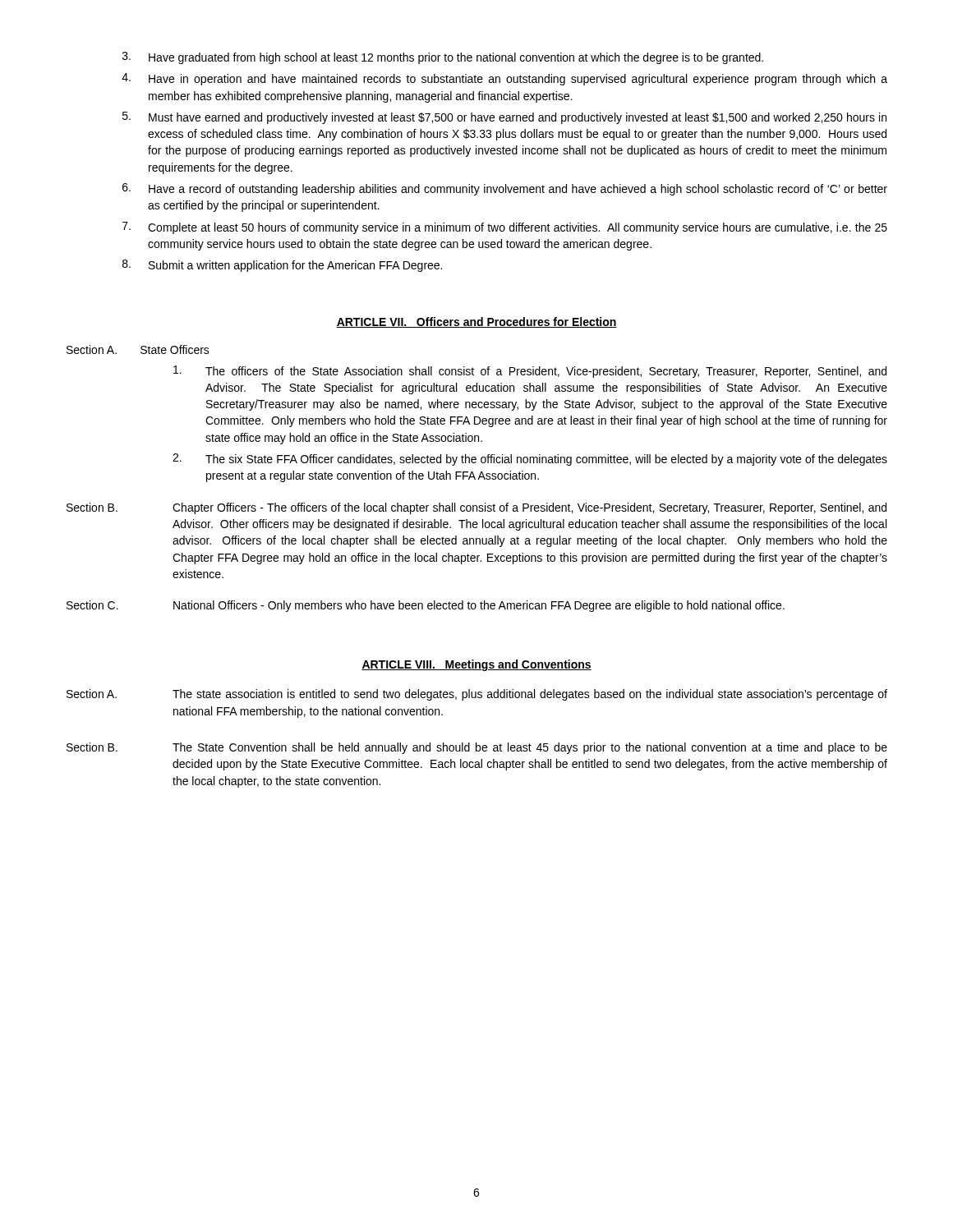Image resolution: width=953 pixels, height=1232 pixels.
Task: Select the element starting "5. Must have earned"
Action: (x=476, y=142)
